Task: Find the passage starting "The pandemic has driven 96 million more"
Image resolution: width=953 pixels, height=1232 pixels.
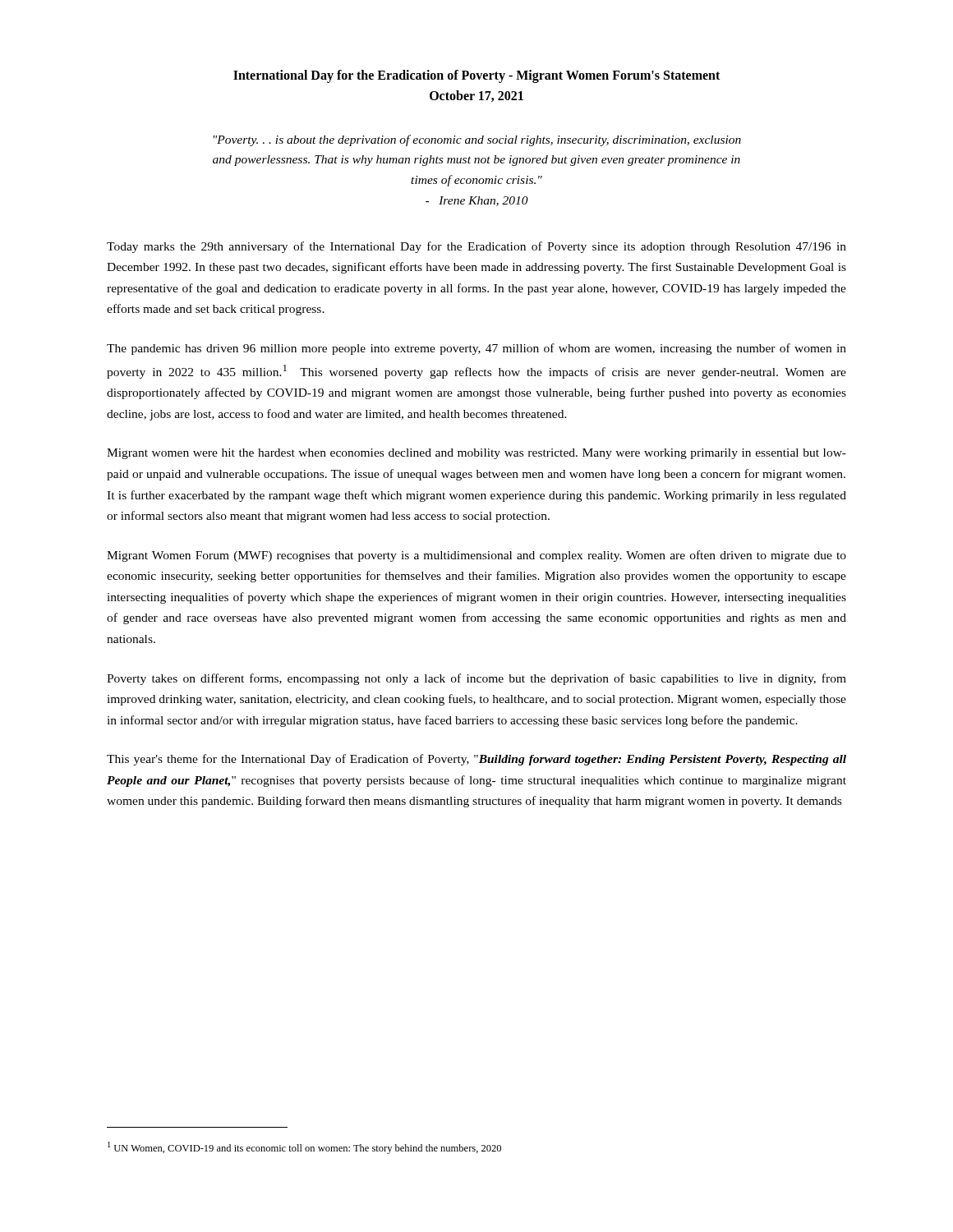Action: point(476,381)
